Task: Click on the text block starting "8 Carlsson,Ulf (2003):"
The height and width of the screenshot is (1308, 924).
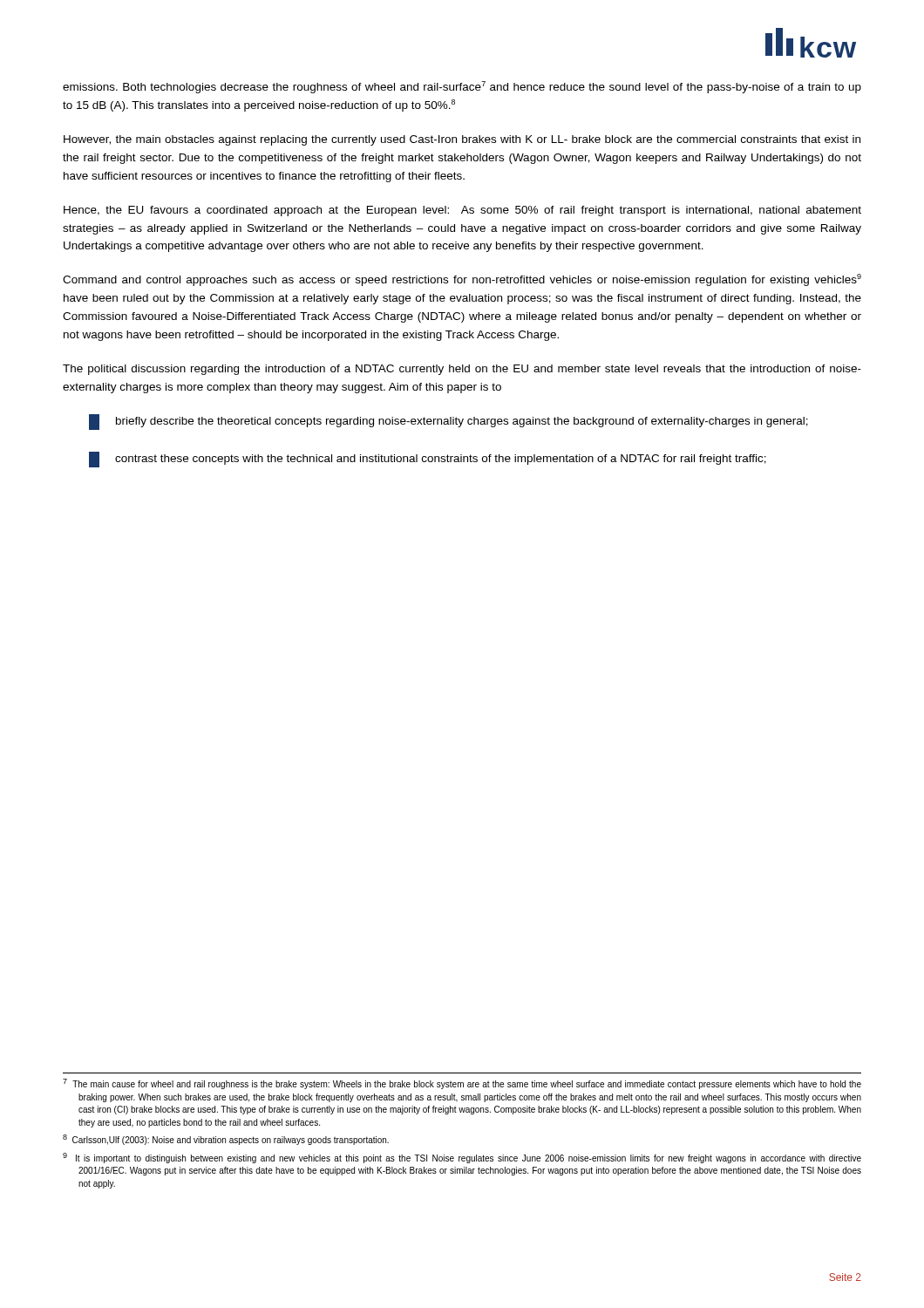Action: pyautogui.click(x=226, y=1140)
